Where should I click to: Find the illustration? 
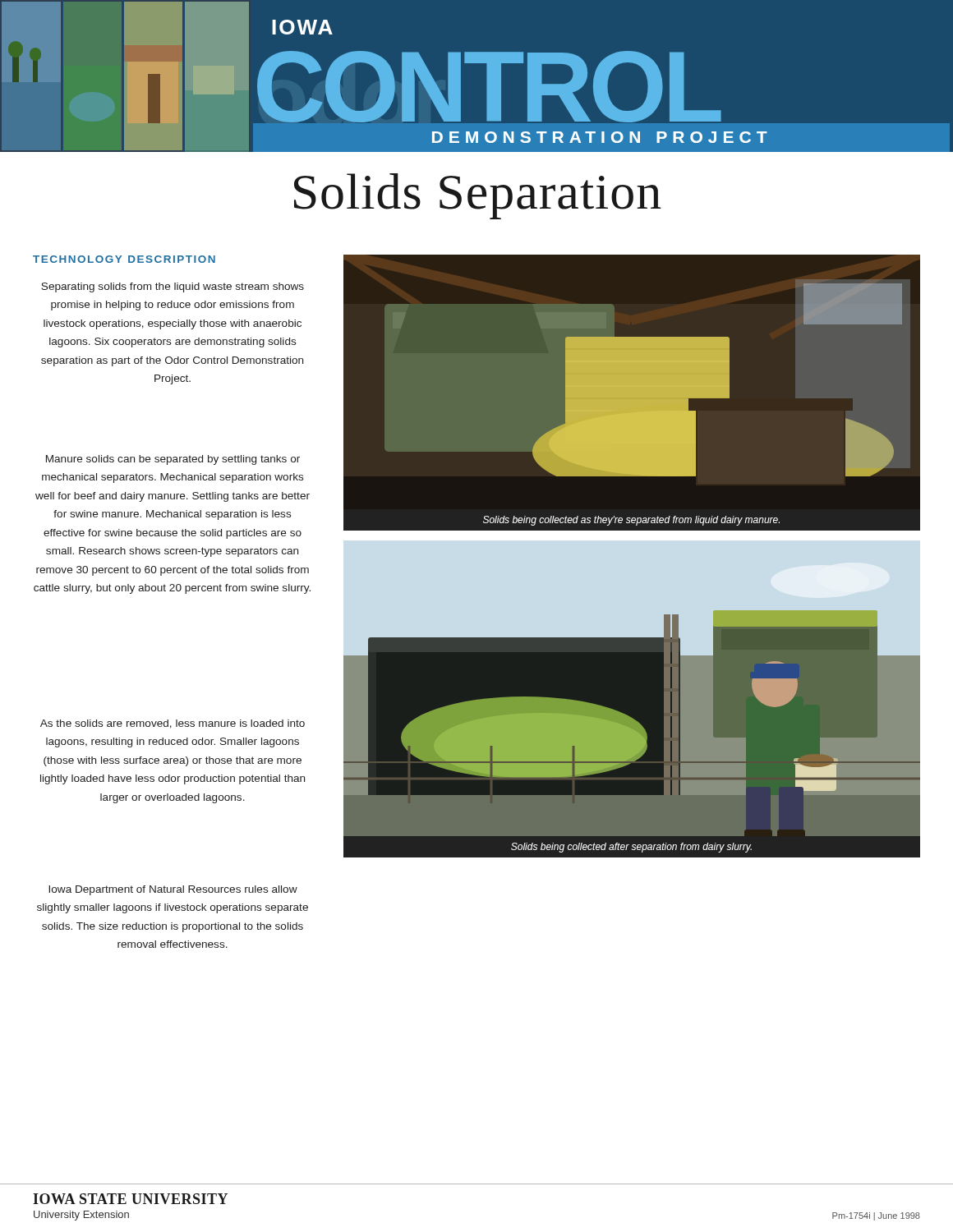[476, 76]
